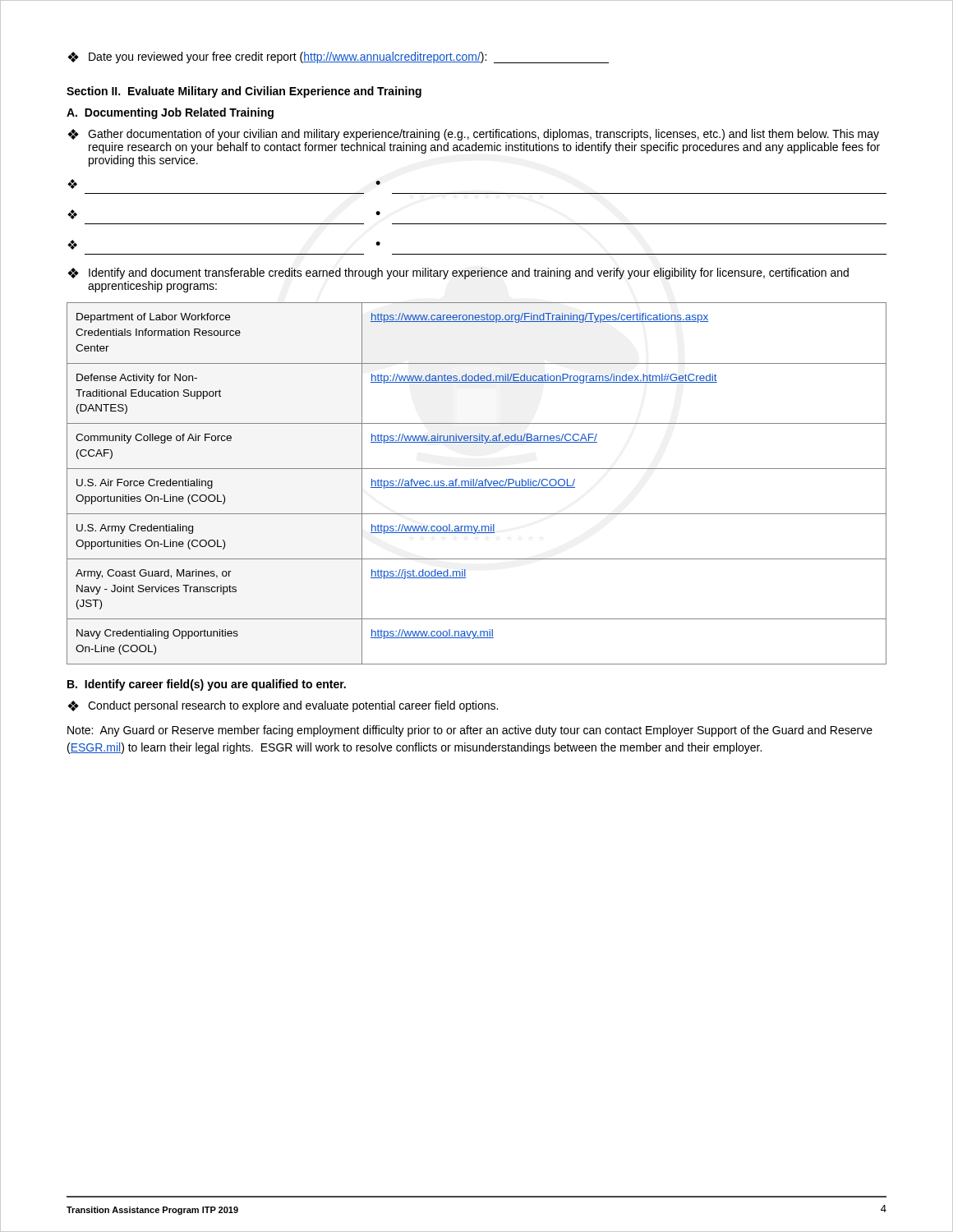Click on the table containing "Navy Credentialing Opportunities On-Line"
This screenshot has width=953, height=1232.
476,483
